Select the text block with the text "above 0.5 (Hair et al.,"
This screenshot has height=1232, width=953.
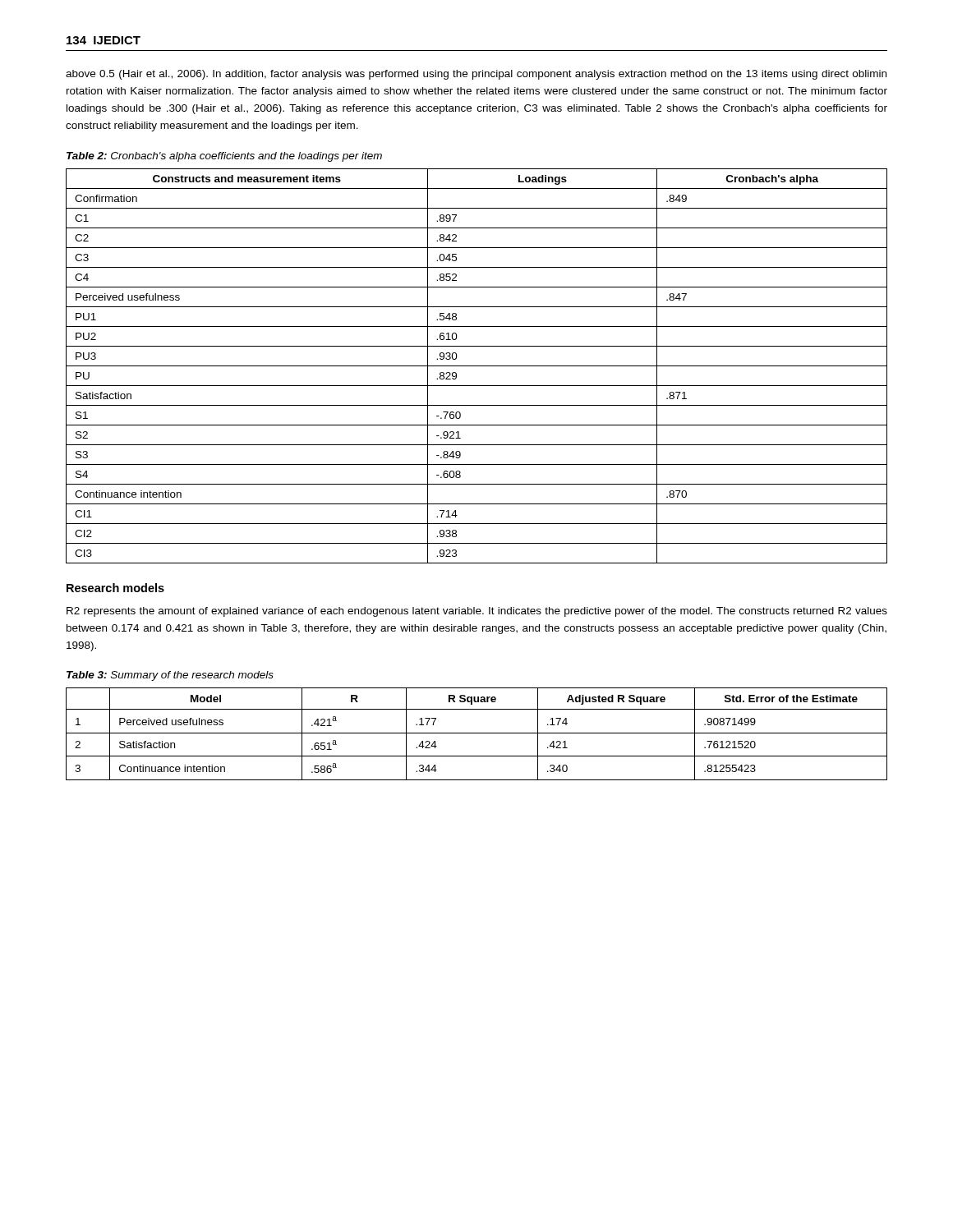coord(476,99)
